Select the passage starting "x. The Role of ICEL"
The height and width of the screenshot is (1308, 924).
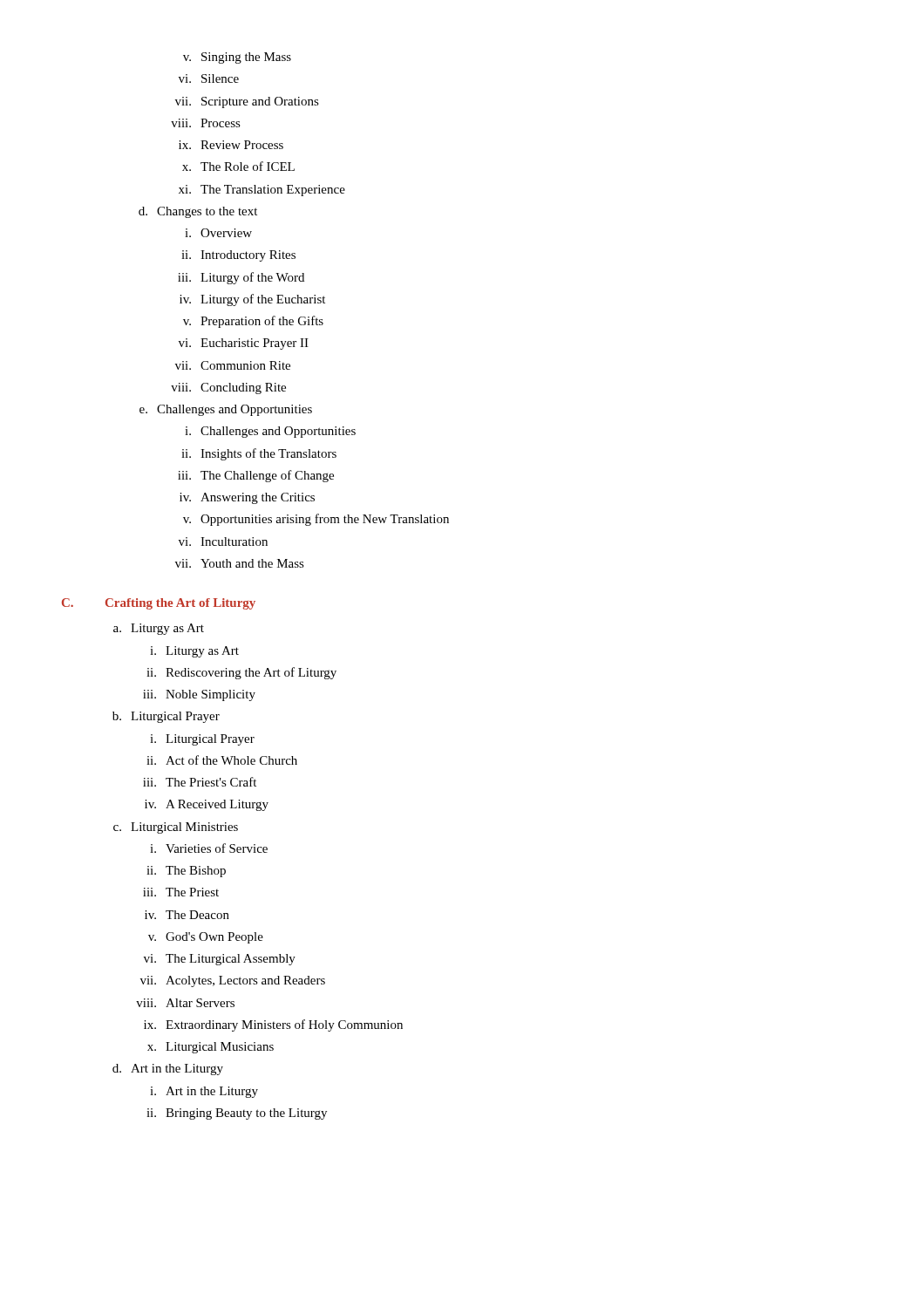[x=178, y=167]
